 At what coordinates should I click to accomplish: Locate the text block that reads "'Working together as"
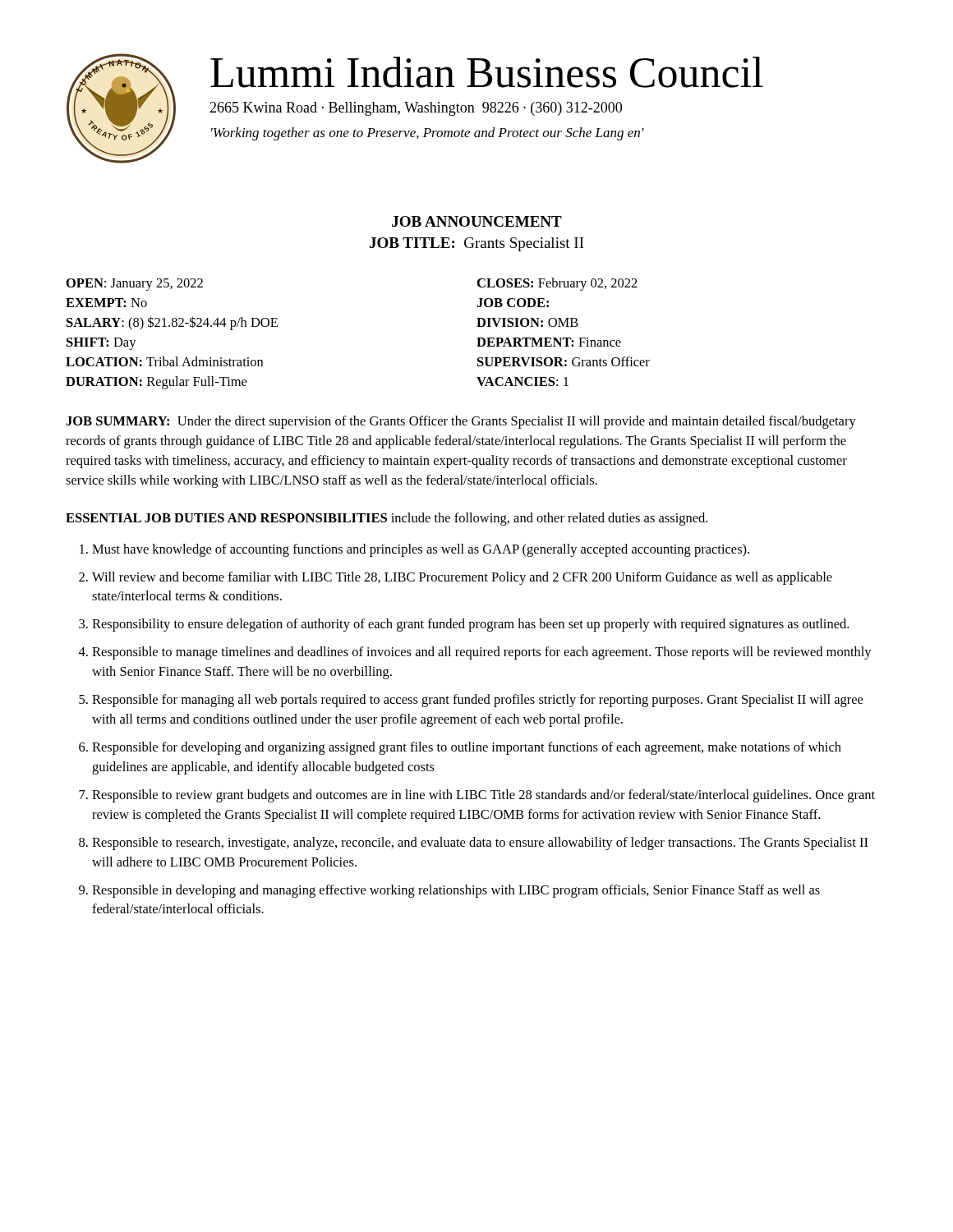click(548, 133)
